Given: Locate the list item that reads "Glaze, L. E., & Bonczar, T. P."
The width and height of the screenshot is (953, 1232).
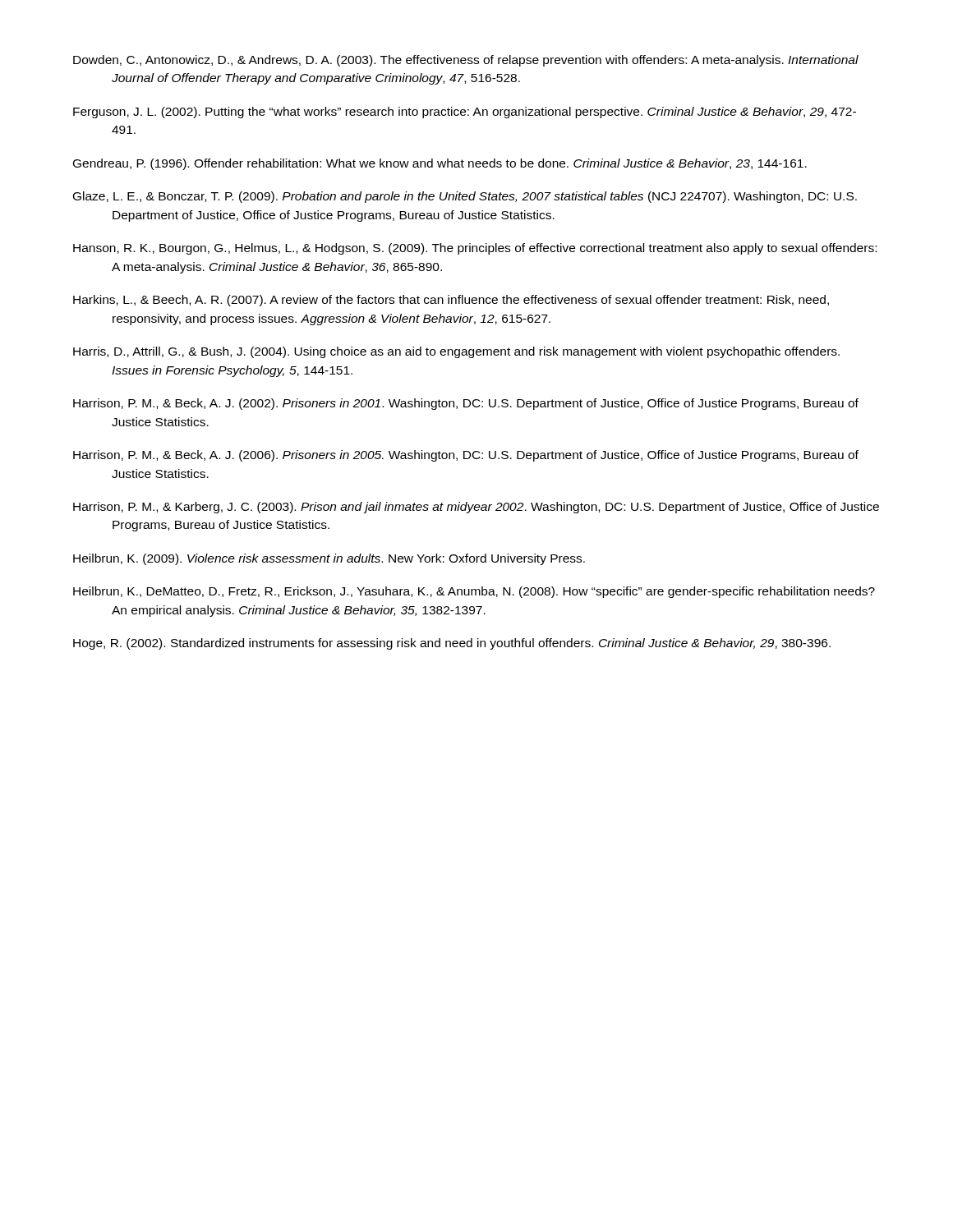Looking at the screenshot, I should (465, 205).
